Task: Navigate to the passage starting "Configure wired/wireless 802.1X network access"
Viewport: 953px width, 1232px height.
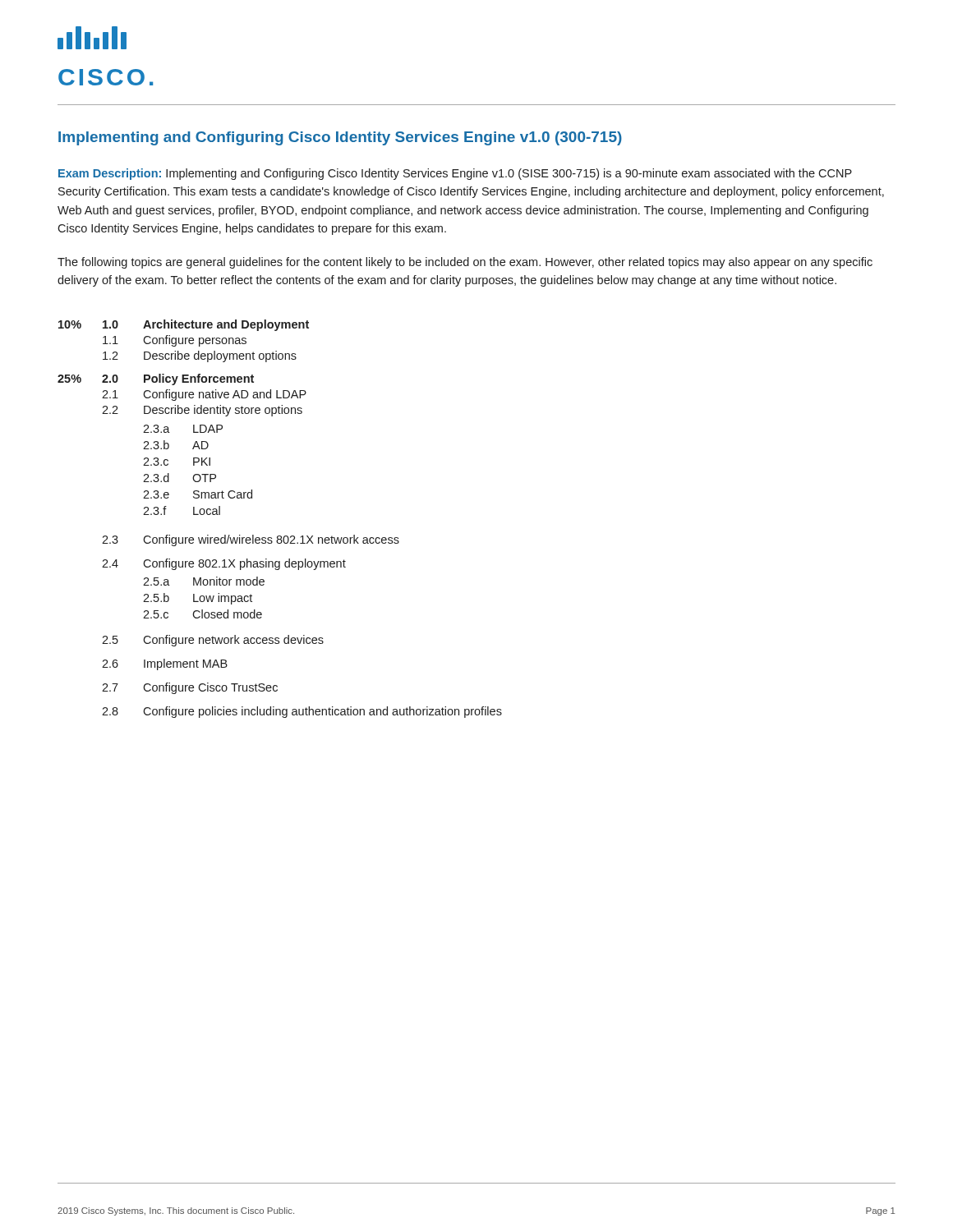Action: pos(271,539)
